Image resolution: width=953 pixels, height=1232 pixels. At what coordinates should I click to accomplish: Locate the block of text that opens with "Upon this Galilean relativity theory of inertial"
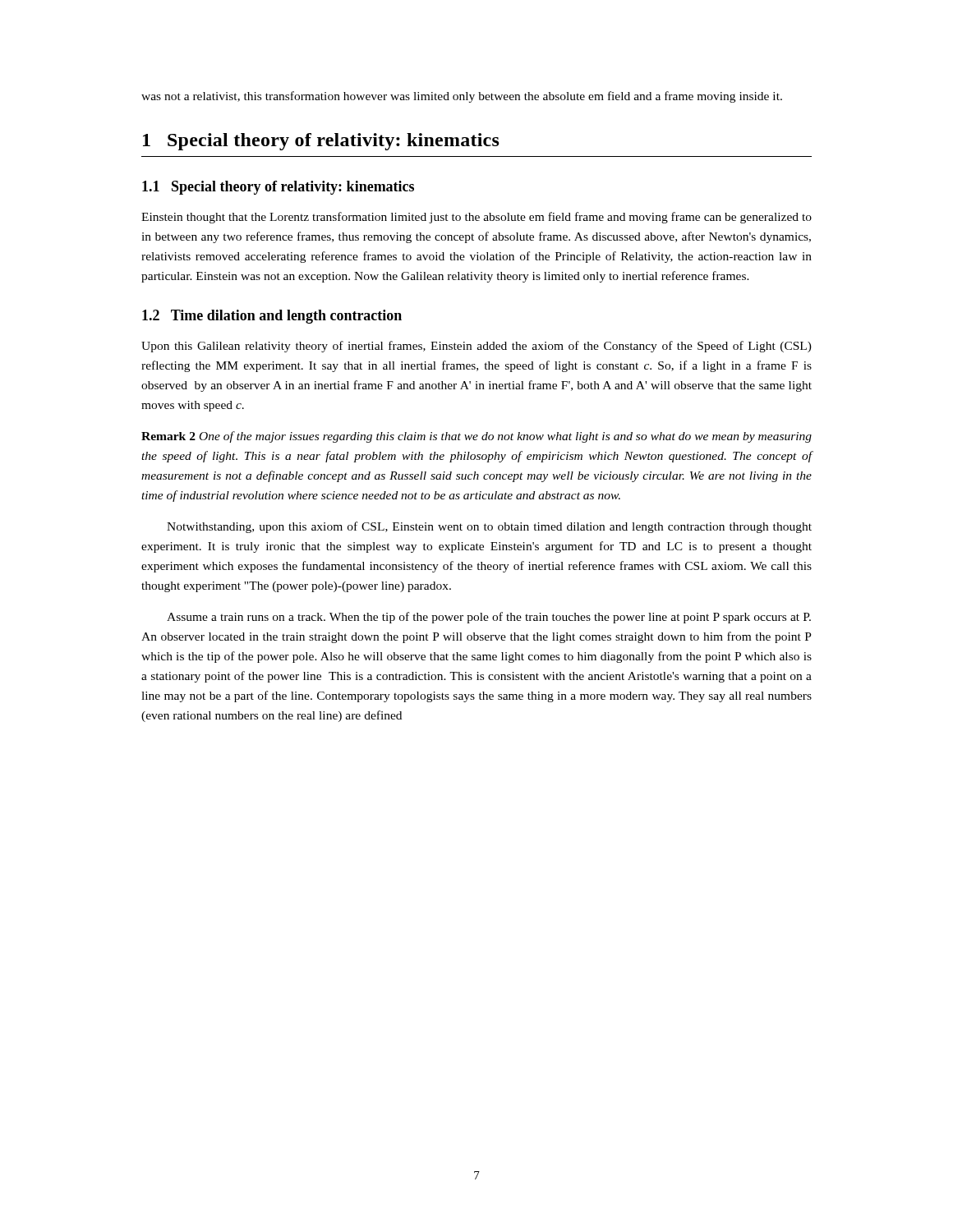click(476, 375)
